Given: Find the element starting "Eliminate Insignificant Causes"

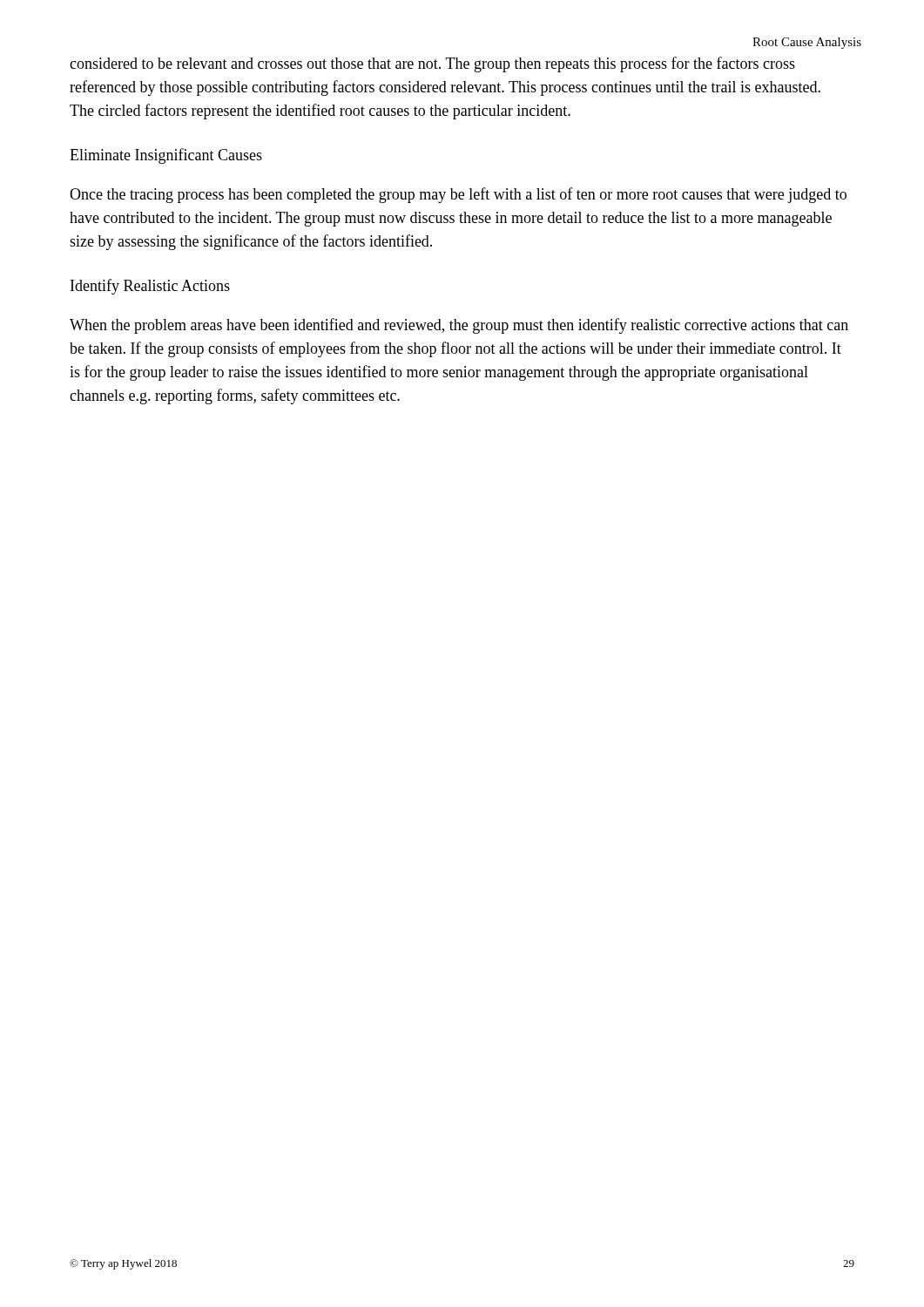Looking at the screenshot, I should coord(166,155).
